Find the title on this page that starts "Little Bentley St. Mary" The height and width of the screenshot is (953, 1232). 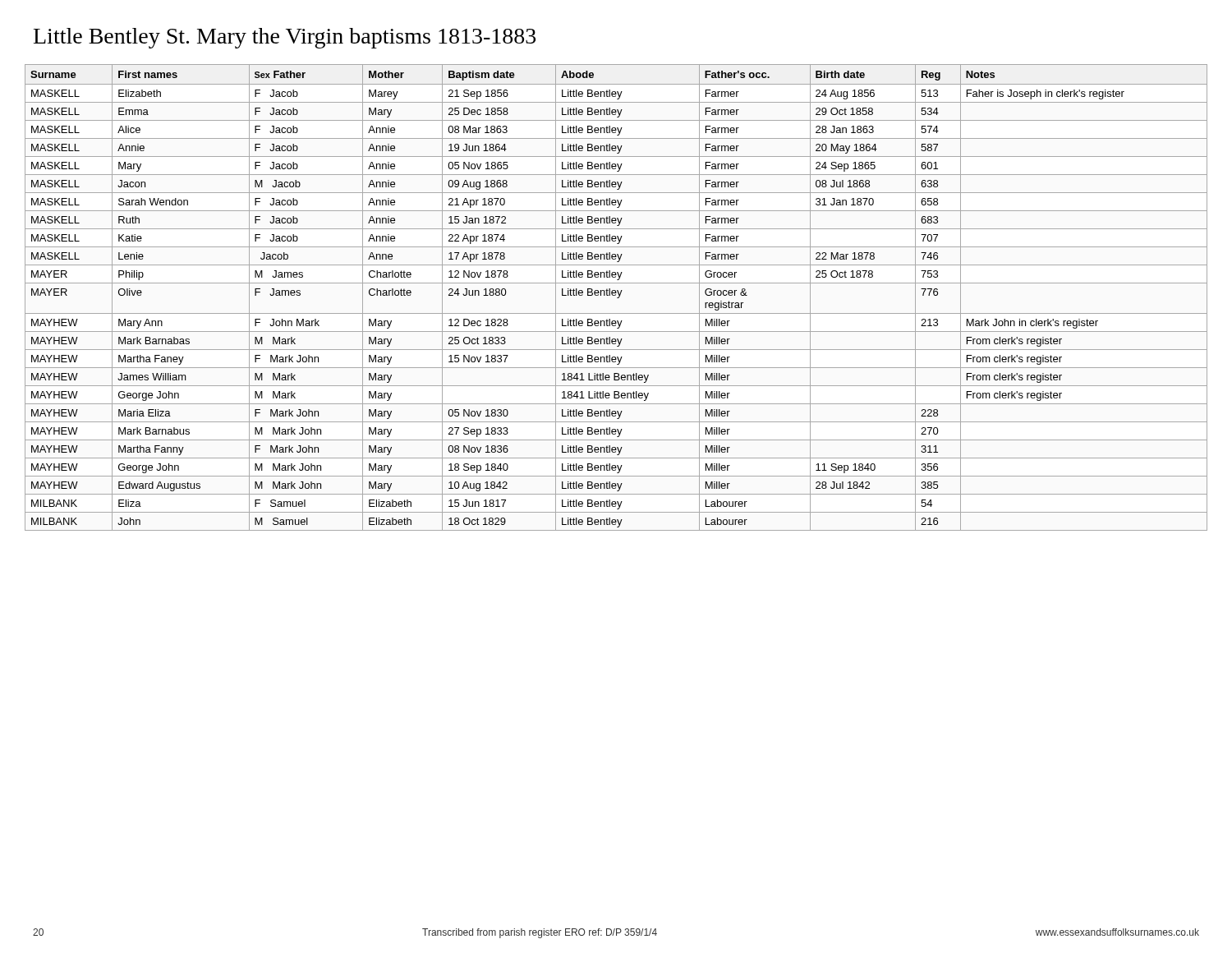coord(285,36)
